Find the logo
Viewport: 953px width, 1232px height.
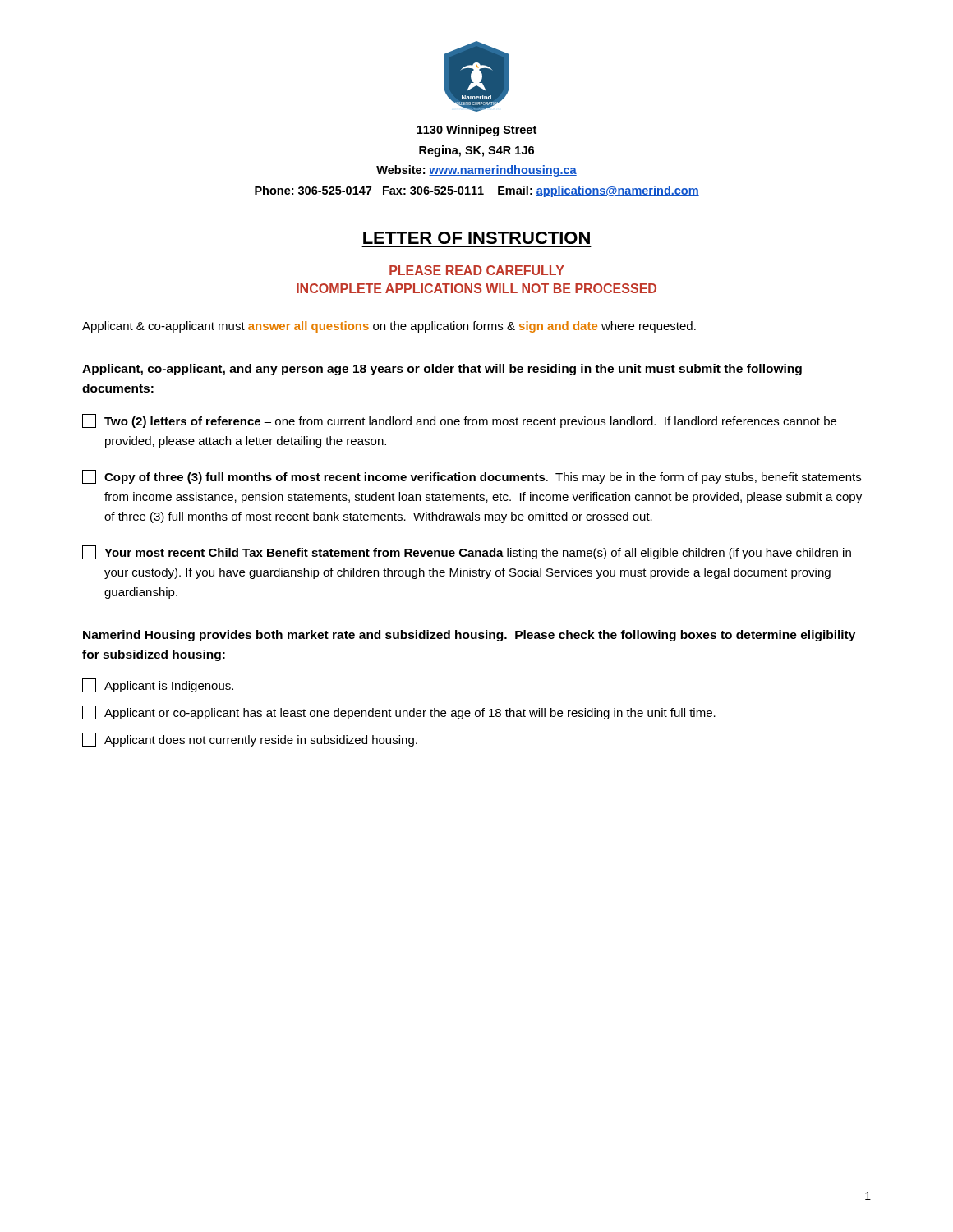(476, 76)
